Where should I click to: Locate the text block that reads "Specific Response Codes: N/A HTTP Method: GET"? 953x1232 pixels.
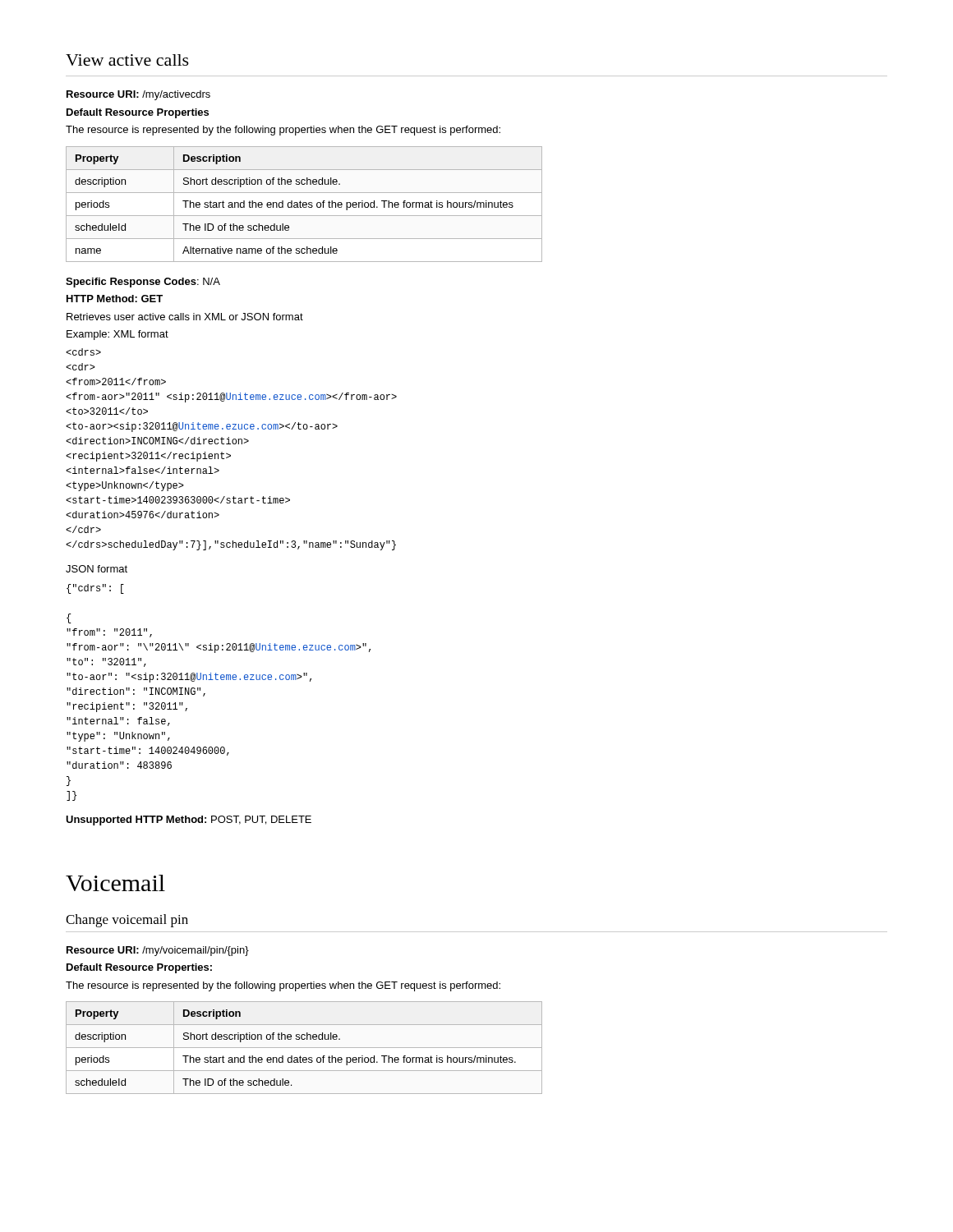143,283
